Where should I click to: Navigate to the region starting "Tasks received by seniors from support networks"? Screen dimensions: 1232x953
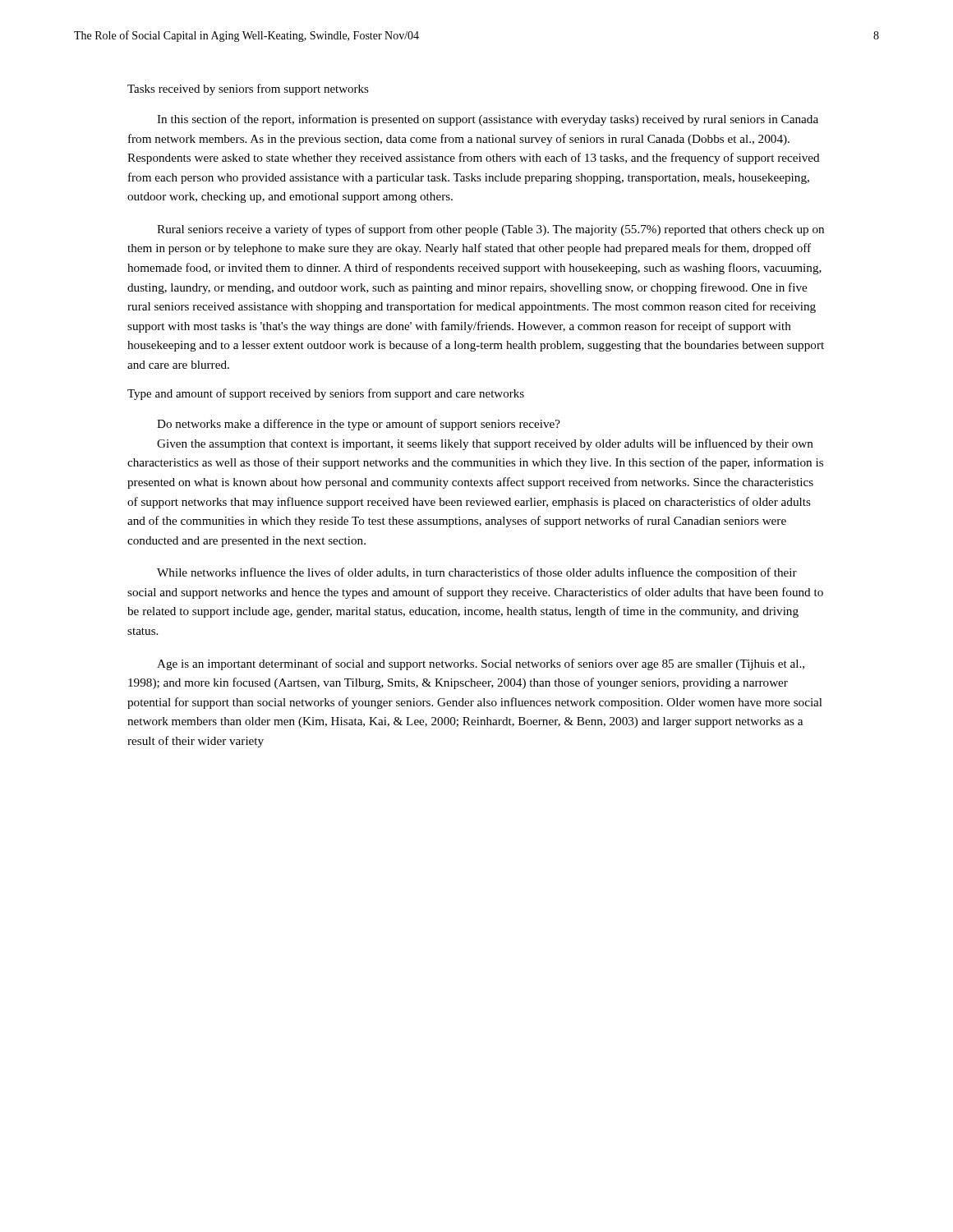(248, 90)
